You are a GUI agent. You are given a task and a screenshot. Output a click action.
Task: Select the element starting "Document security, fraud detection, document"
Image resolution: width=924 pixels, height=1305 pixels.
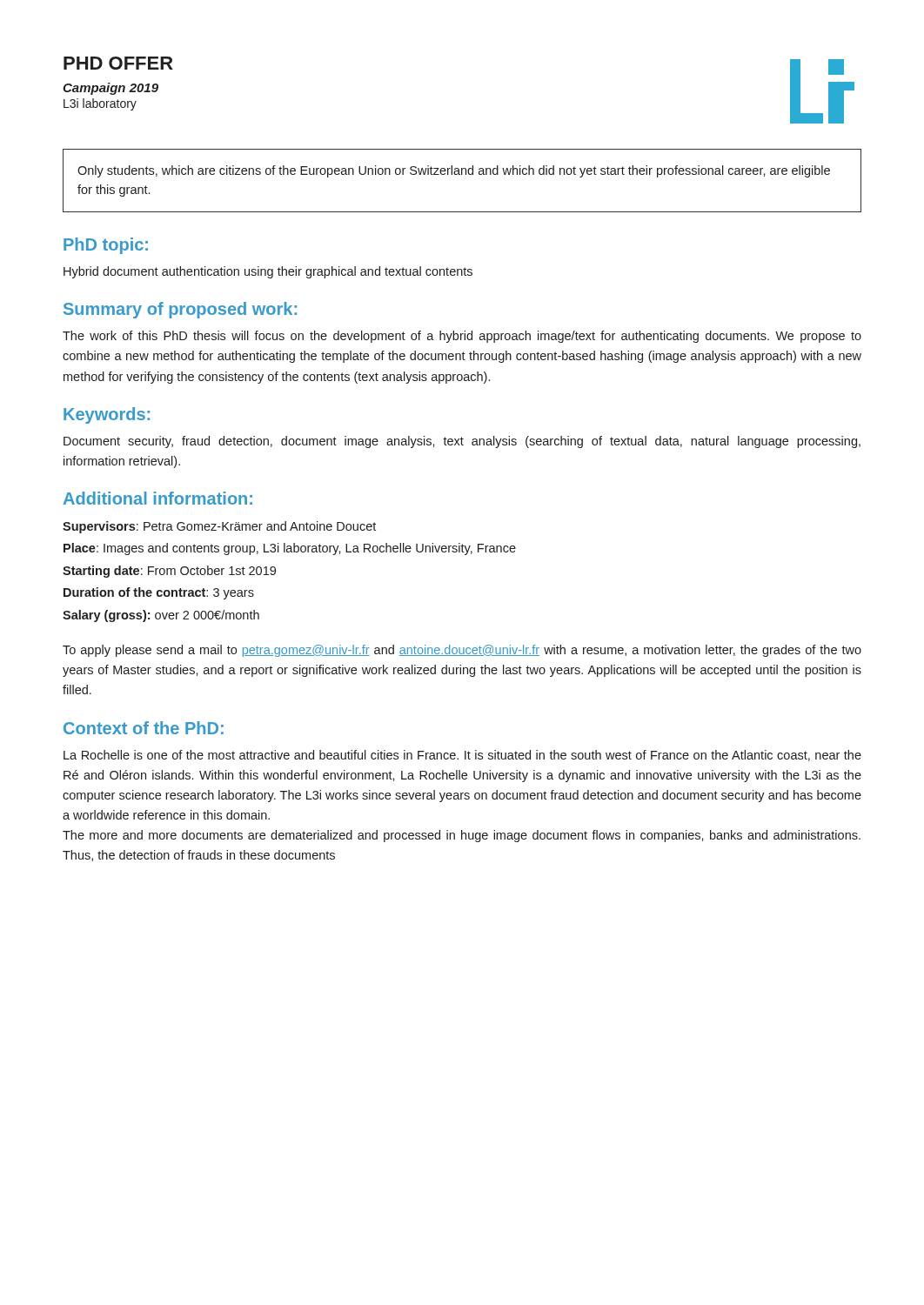click(462, 451)
